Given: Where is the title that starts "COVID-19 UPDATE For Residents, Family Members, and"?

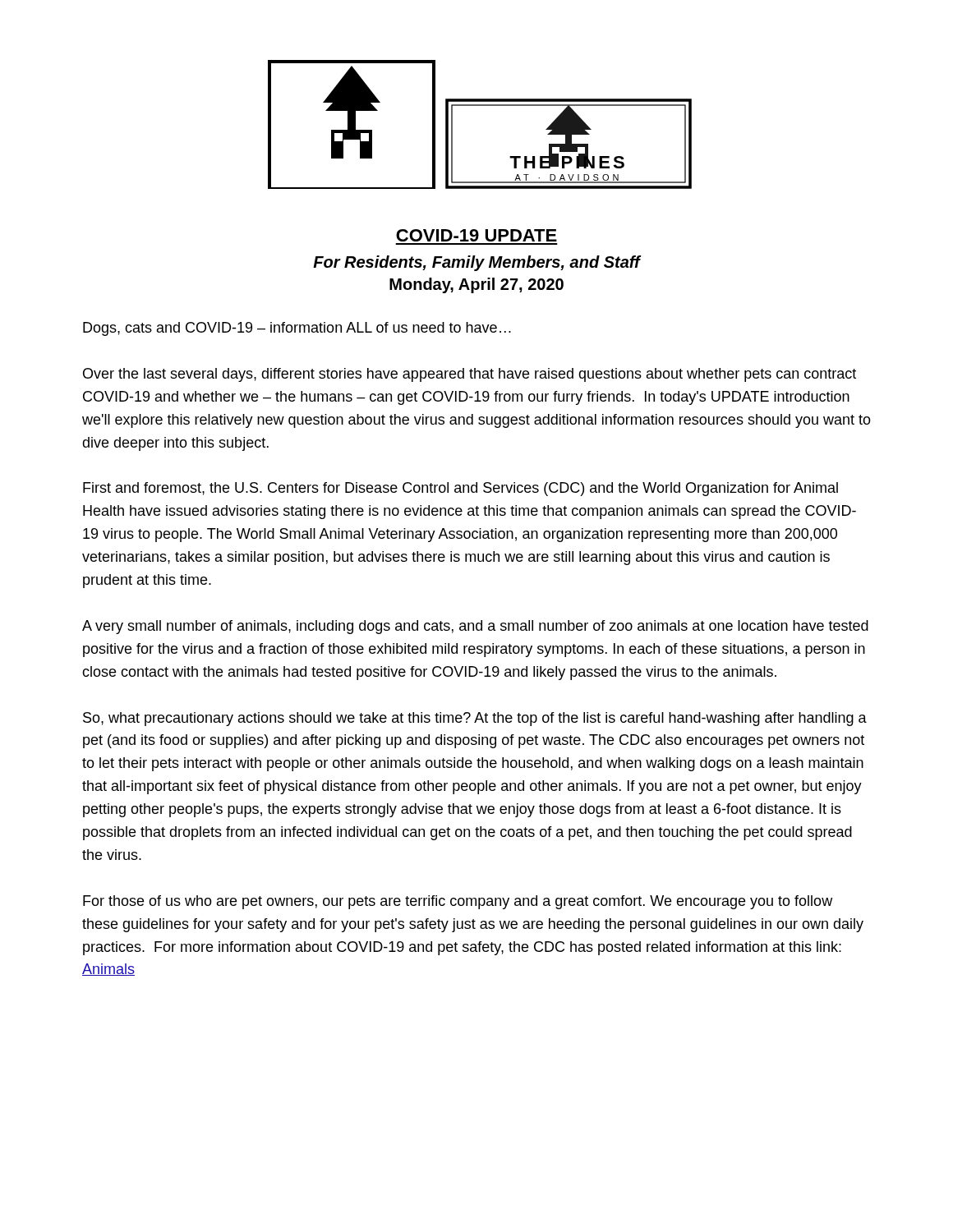Looking at the screenshot, I should point(476,260).
